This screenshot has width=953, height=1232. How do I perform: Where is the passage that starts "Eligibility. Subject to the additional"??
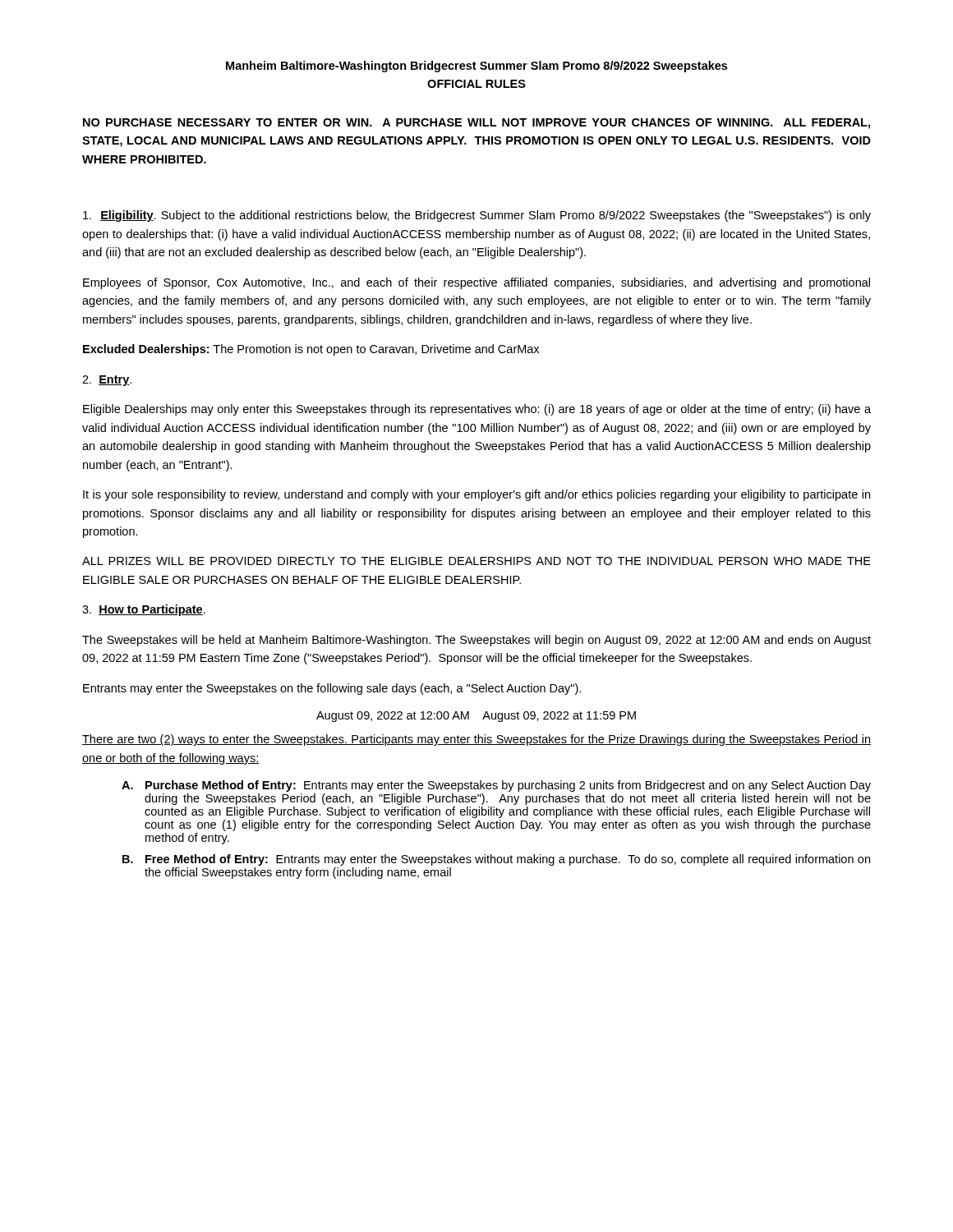tap(476, 234)
